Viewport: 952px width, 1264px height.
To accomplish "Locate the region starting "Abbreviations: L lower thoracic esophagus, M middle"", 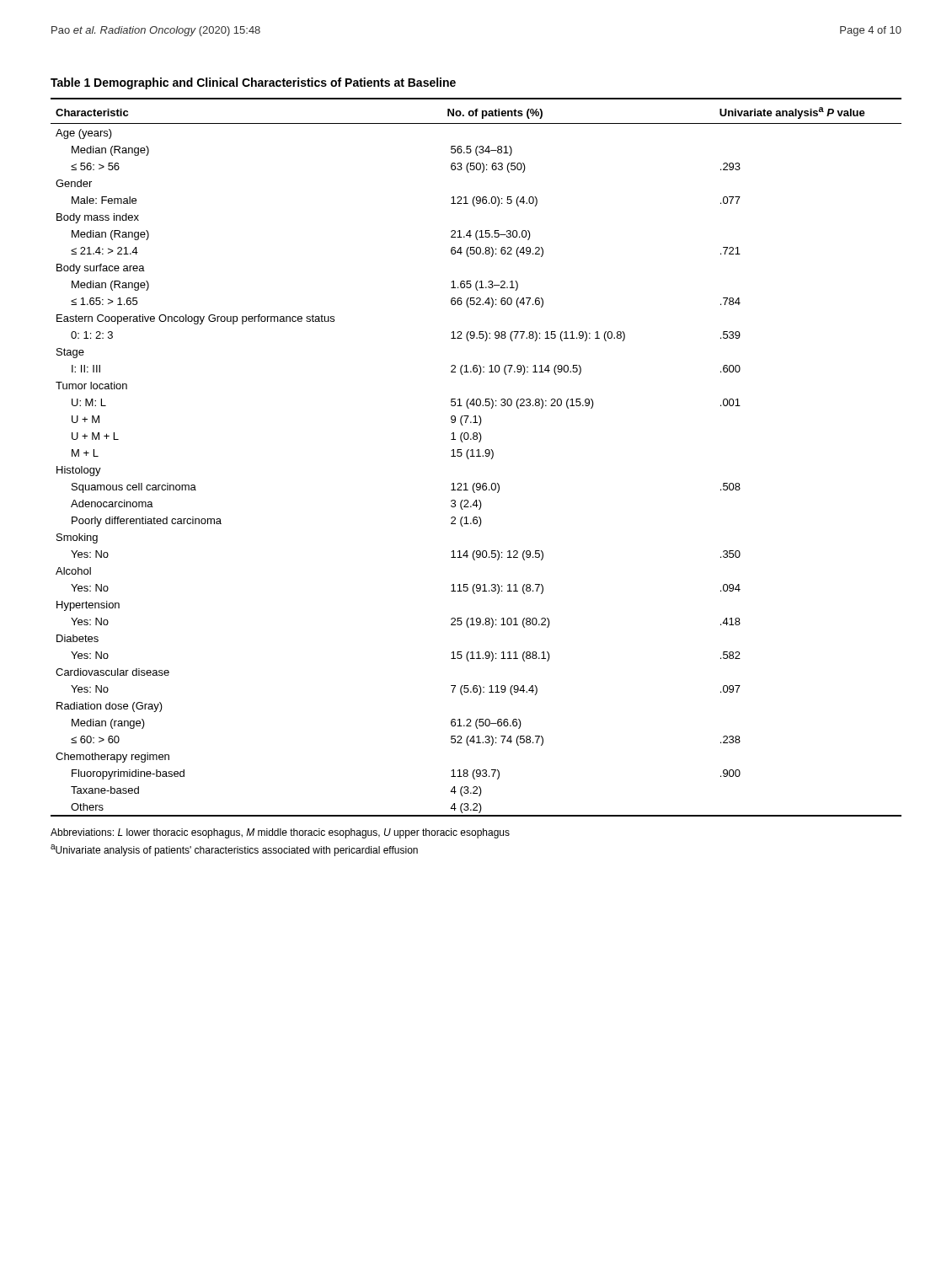I will (x=280, y=842).
